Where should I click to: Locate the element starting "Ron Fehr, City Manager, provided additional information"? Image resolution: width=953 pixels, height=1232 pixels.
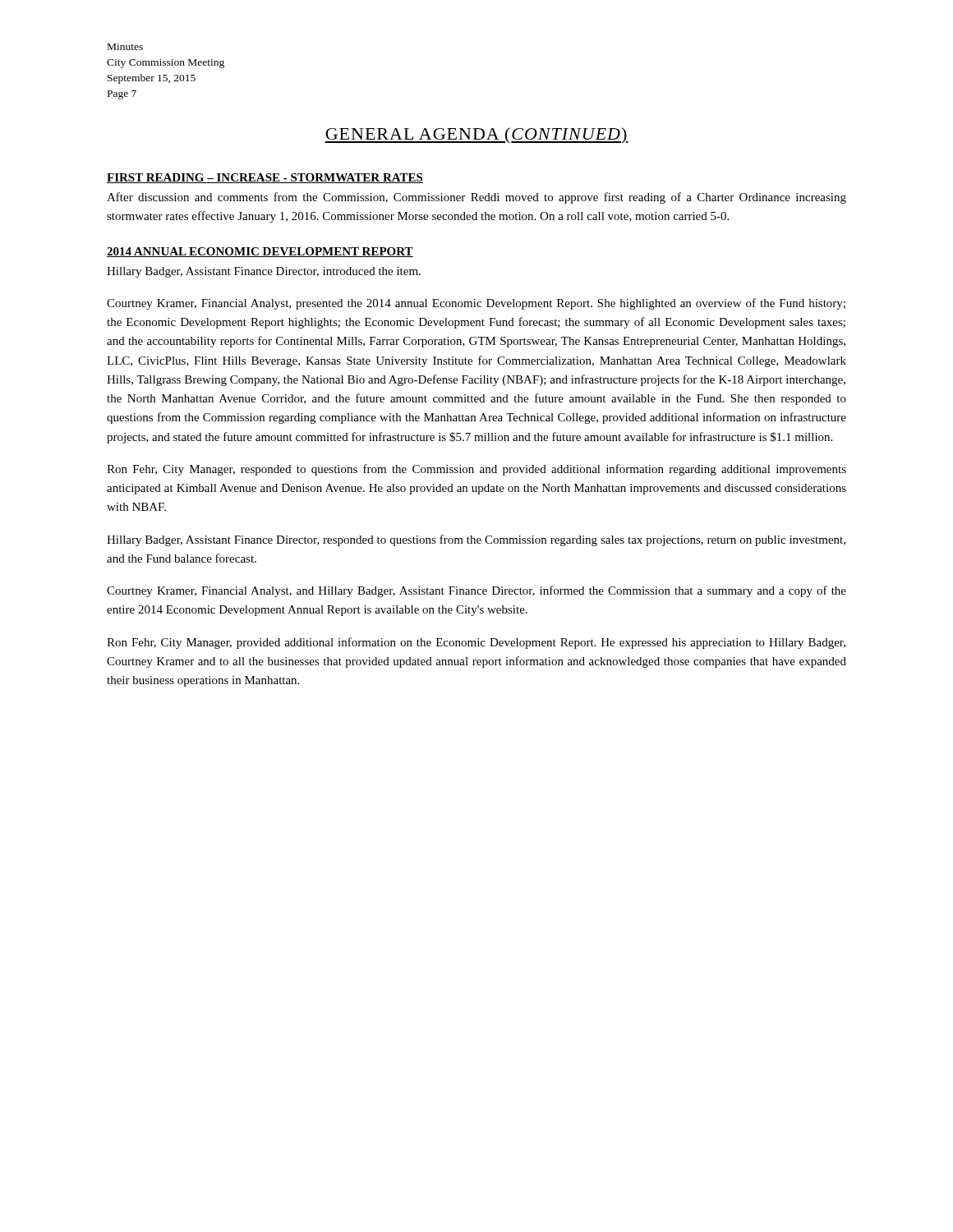tap(476, 661)
